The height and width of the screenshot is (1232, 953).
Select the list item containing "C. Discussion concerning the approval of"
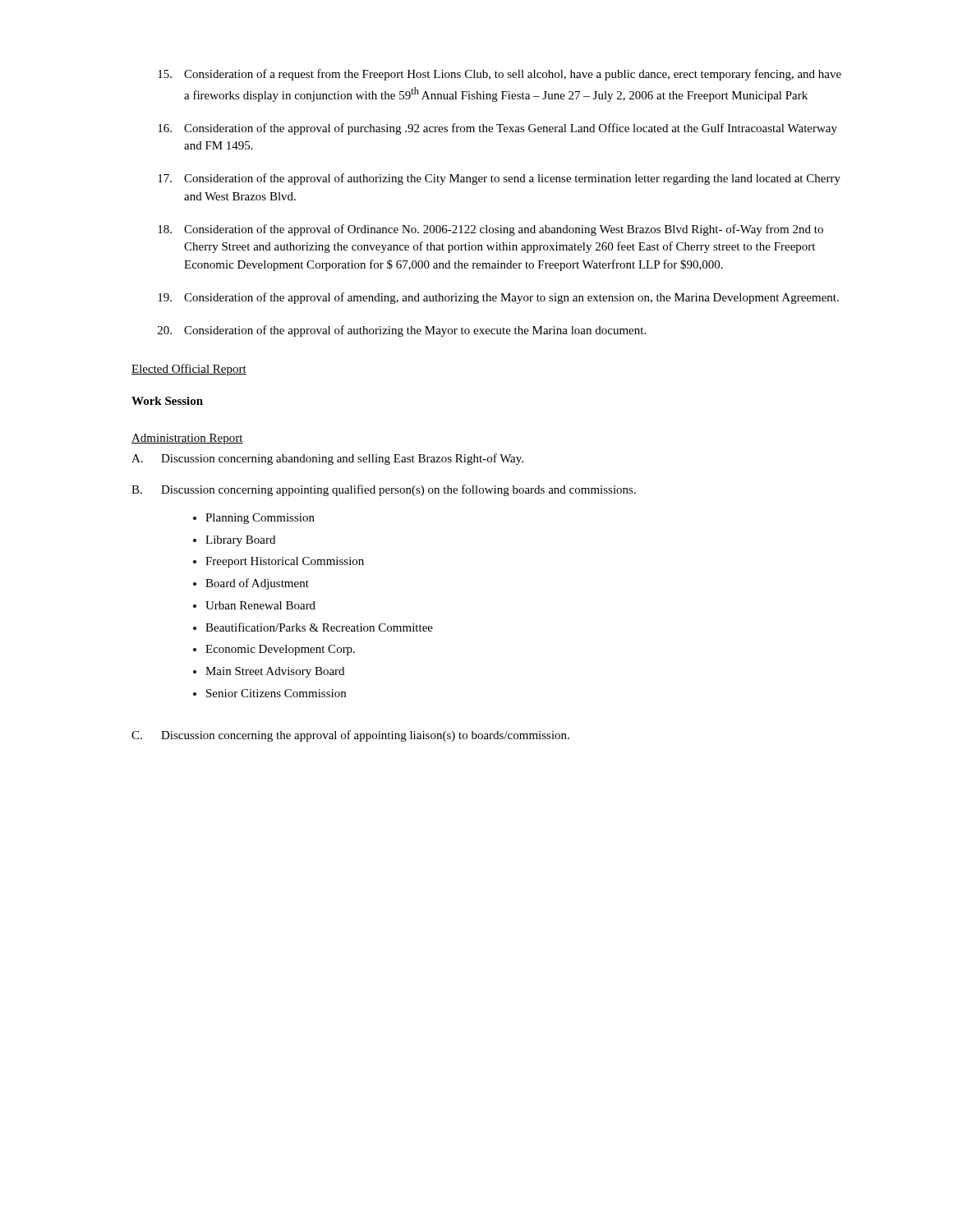pos(489,735)
